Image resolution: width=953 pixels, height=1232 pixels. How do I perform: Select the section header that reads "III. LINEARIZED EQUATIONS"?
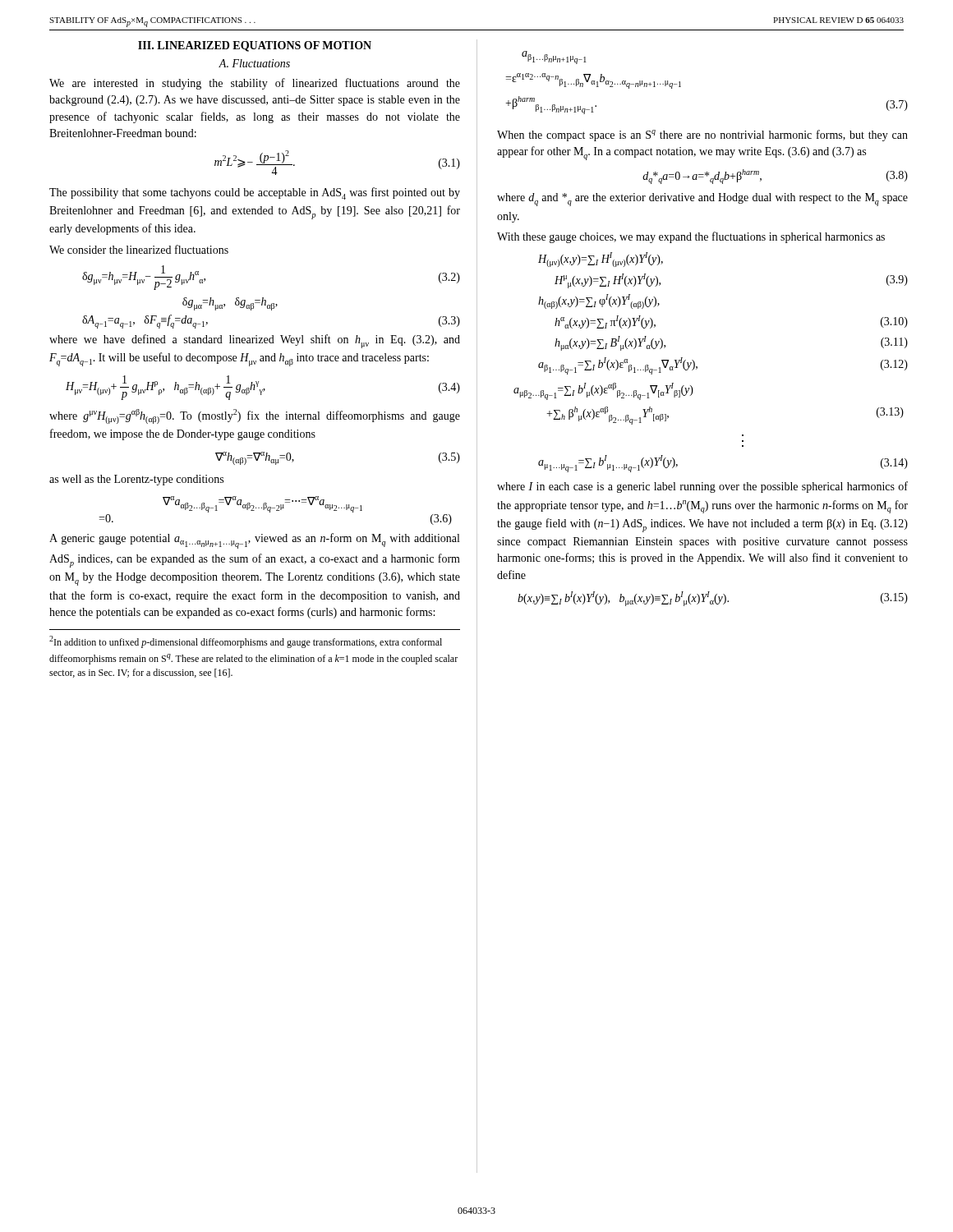(x=255, y=46)
